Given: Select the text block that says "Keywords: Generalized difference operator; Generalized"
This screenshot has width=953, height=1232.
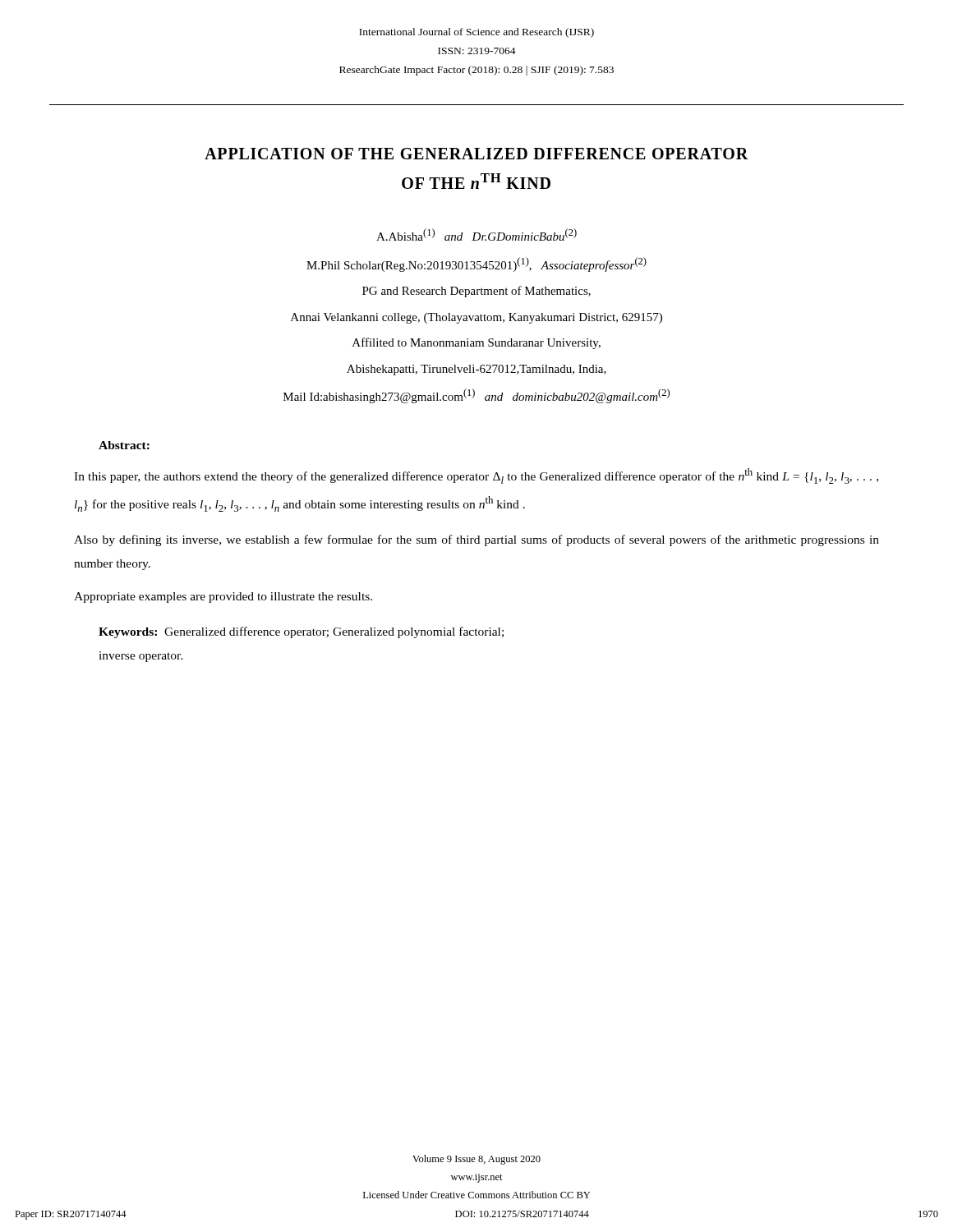Looking at the screenshot, I should [x=302, y=643].
